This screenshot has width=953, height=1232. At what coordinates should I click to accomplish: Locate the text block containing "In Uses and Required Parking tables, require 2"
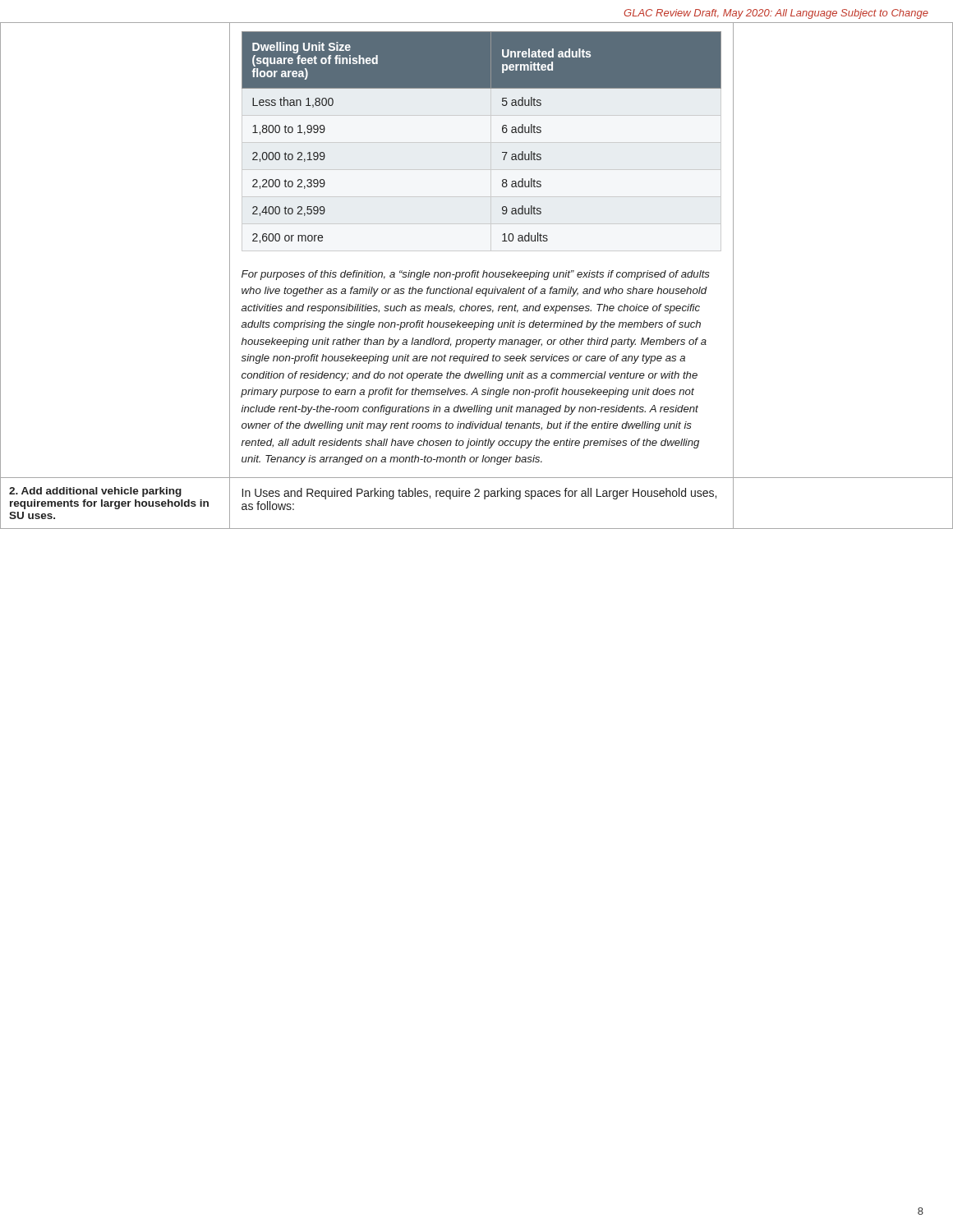tap(479, 500)
